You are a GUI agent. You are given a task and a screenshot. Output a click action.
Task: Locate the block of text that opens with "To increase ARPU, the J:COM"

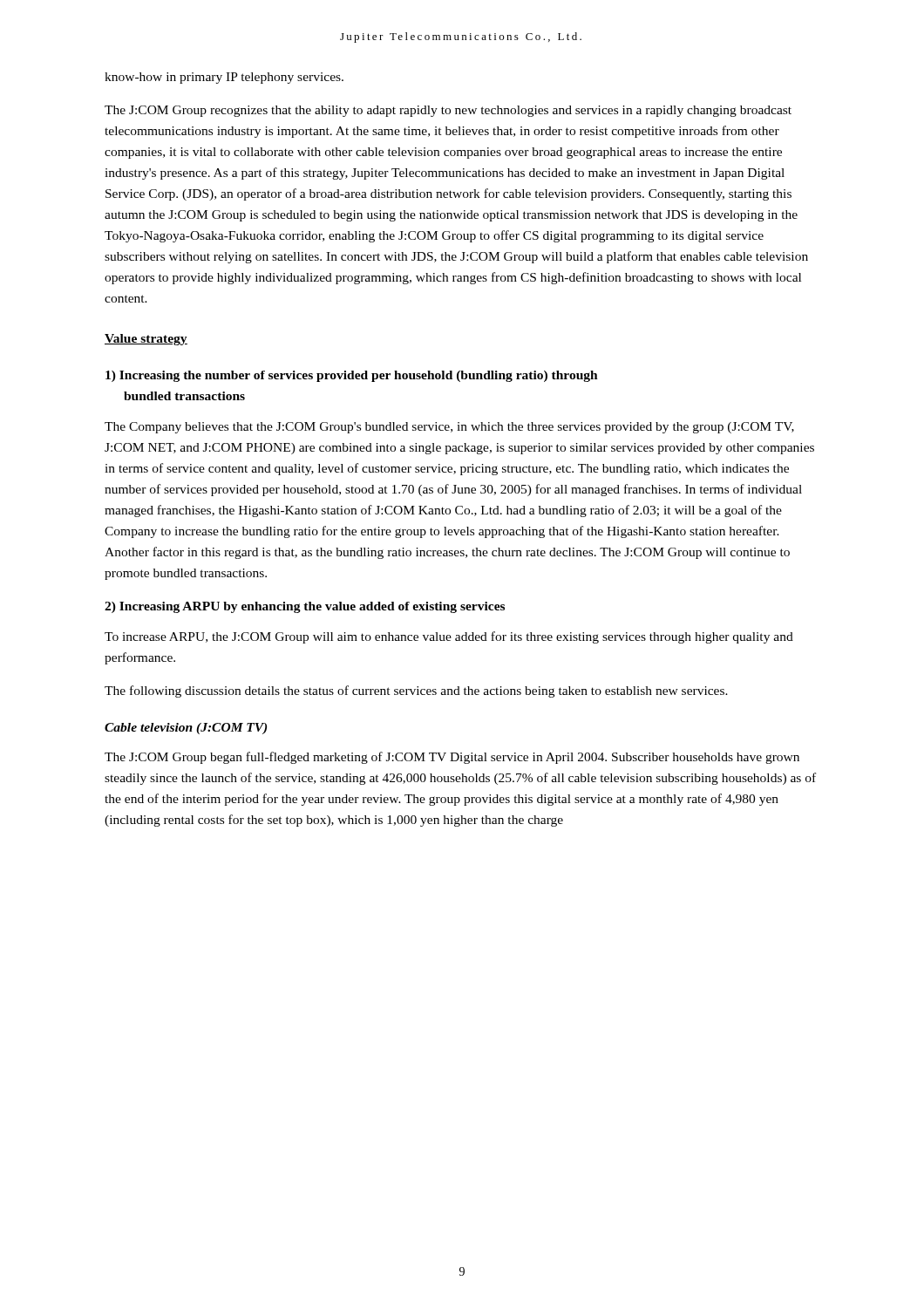click(462, 647)
